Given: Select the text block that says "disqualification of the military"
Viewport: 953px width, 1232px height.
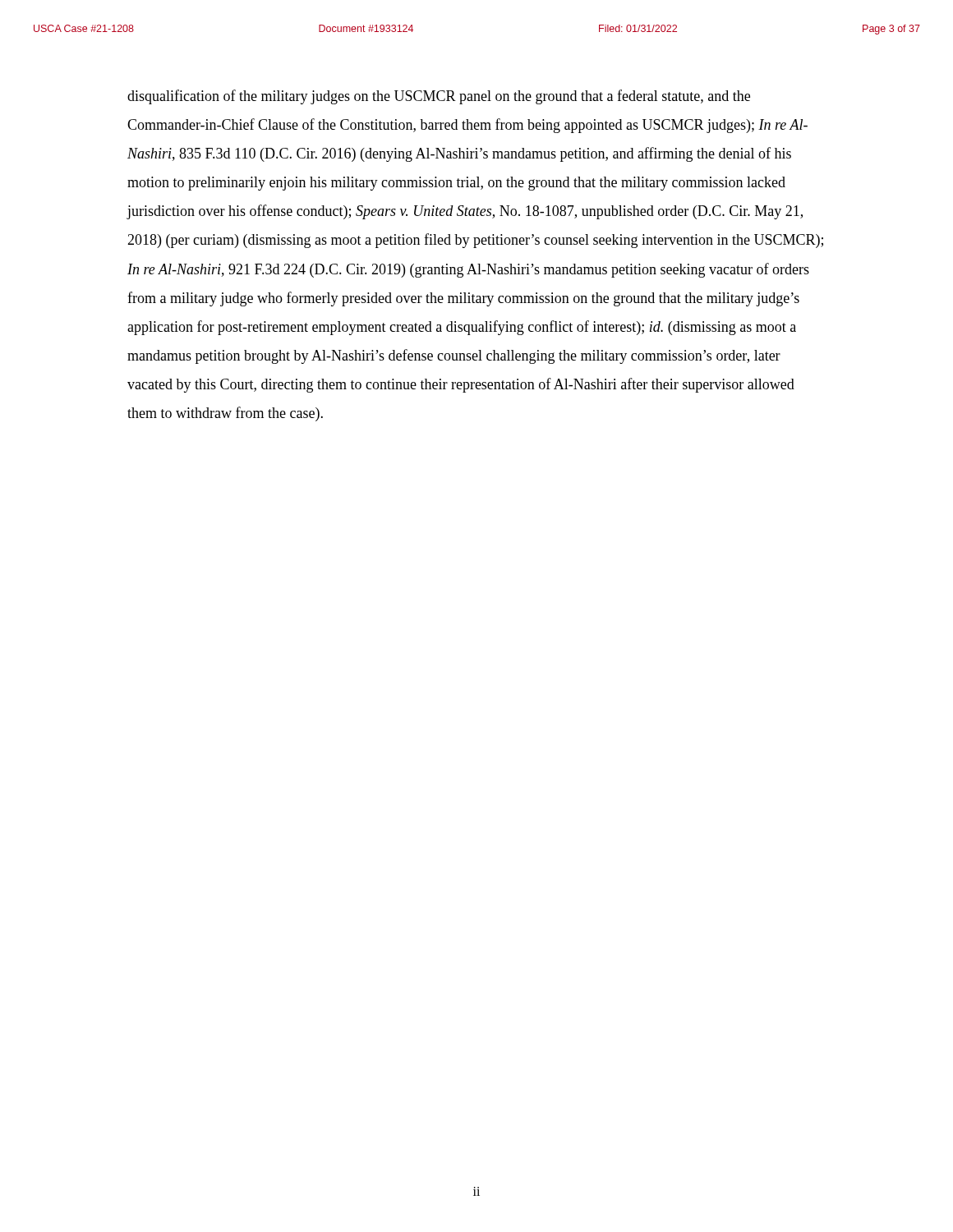Looking at the screenshot, I should pyautogui.click(x=476, y=255).
